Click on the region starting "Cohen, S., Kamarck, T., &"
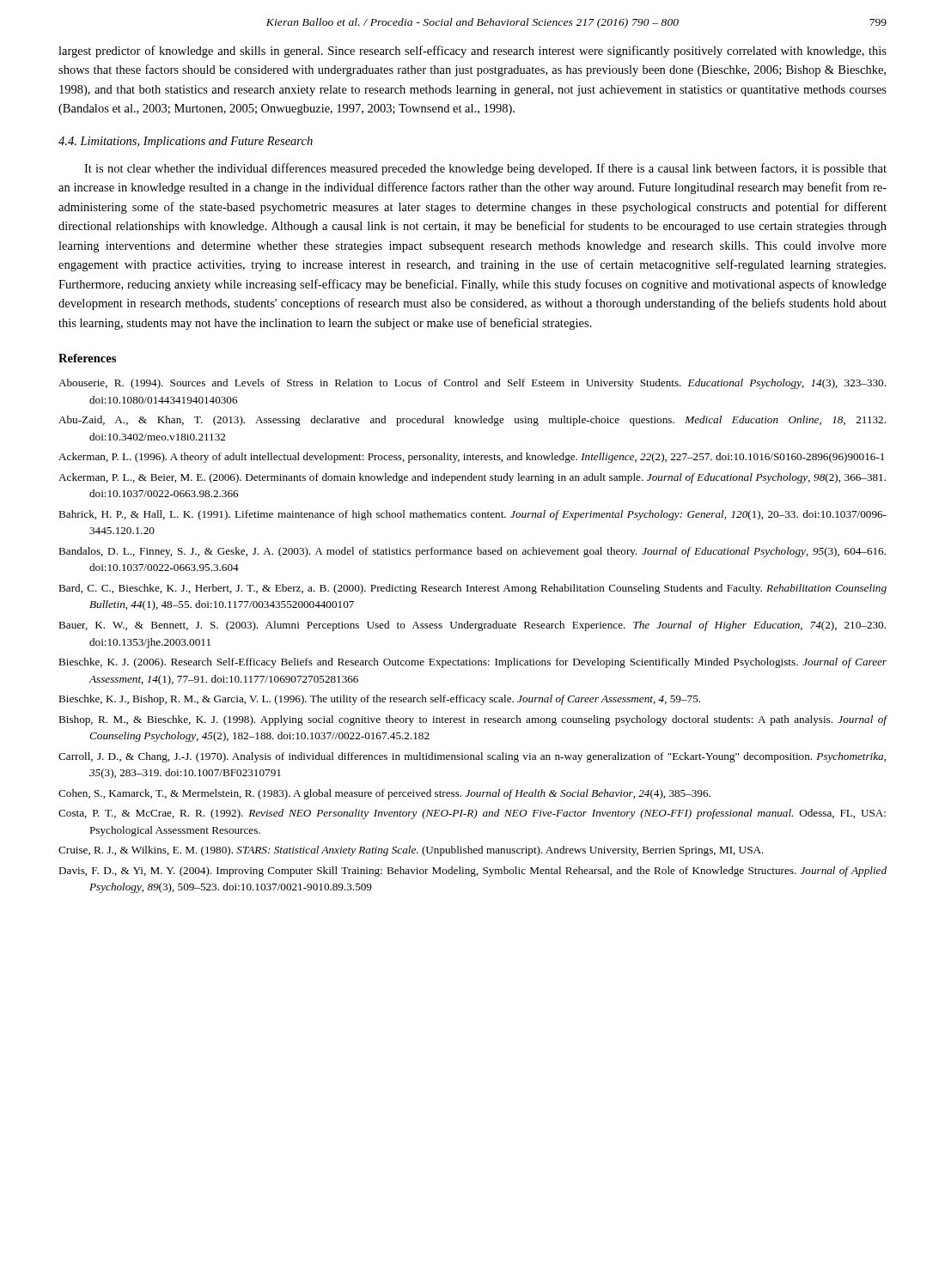 [x=385, y=793]
